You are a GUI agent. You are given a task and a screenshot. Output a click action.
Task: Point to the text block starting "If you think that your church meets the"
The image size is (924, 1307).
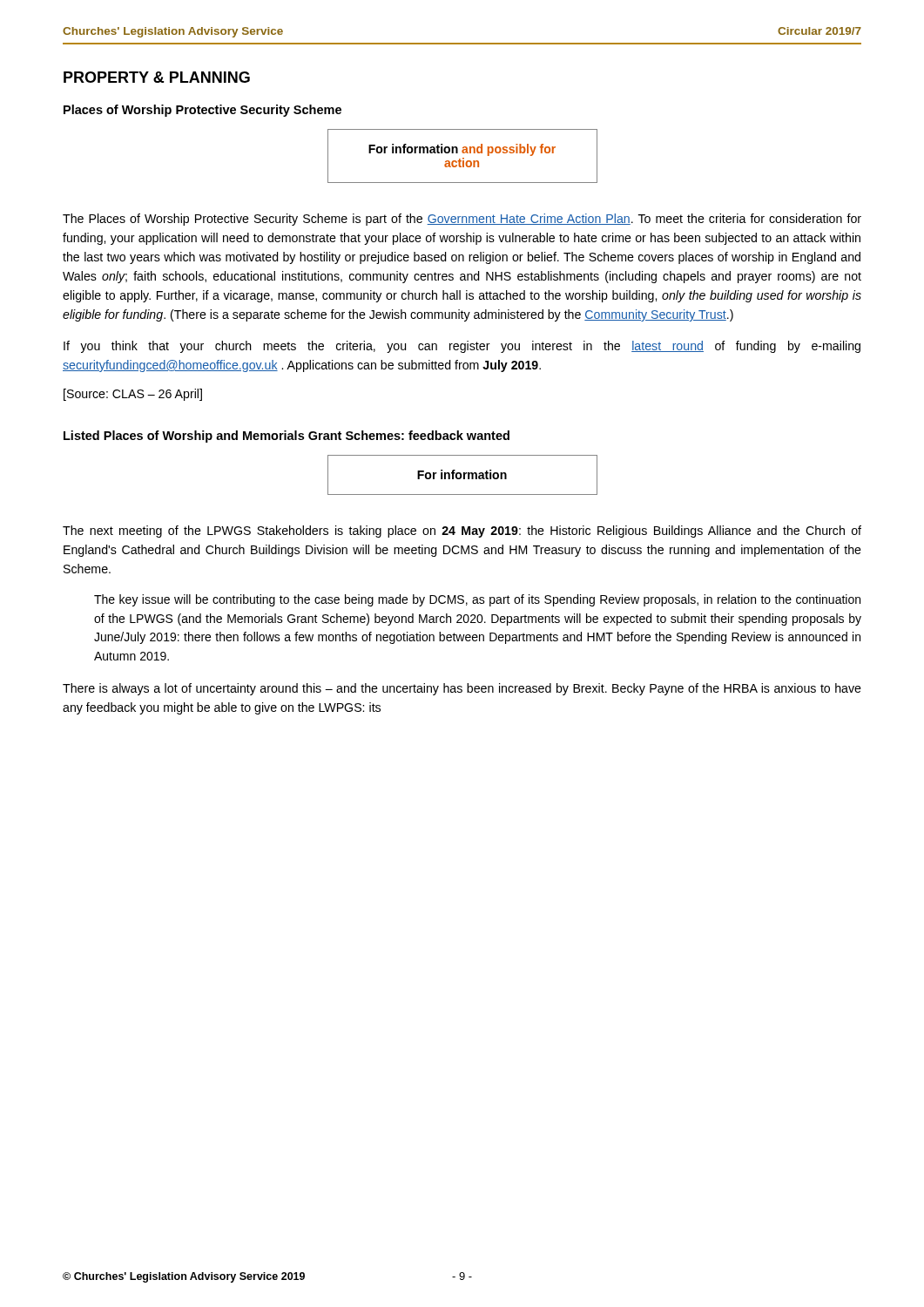click(462, 356)
